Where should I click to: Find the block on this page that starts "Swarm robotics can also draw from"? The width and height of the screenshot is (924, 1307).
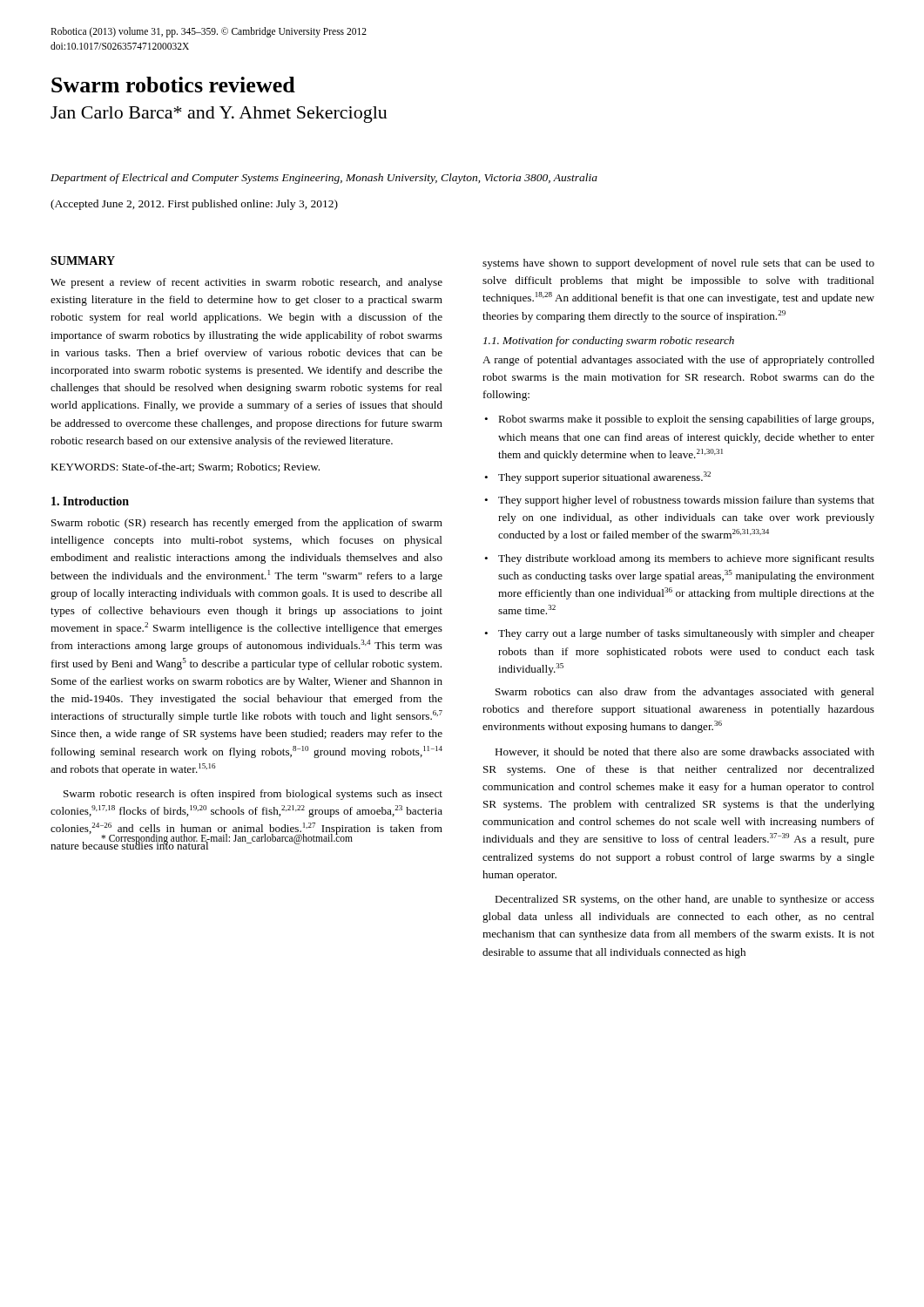[x=678, y=822]
